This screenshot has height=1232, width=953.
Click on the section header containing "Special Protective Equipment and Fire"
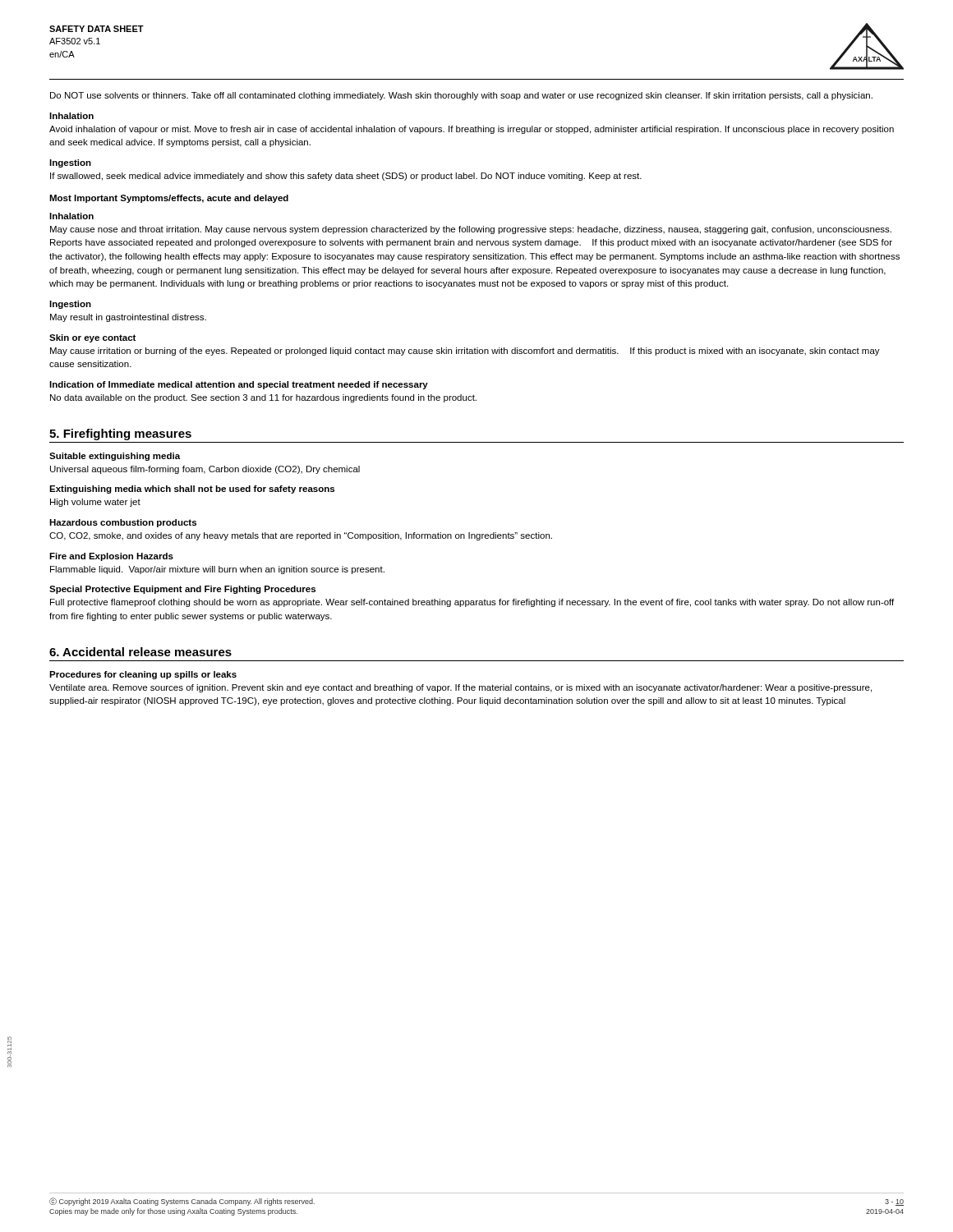coord(183,589)
